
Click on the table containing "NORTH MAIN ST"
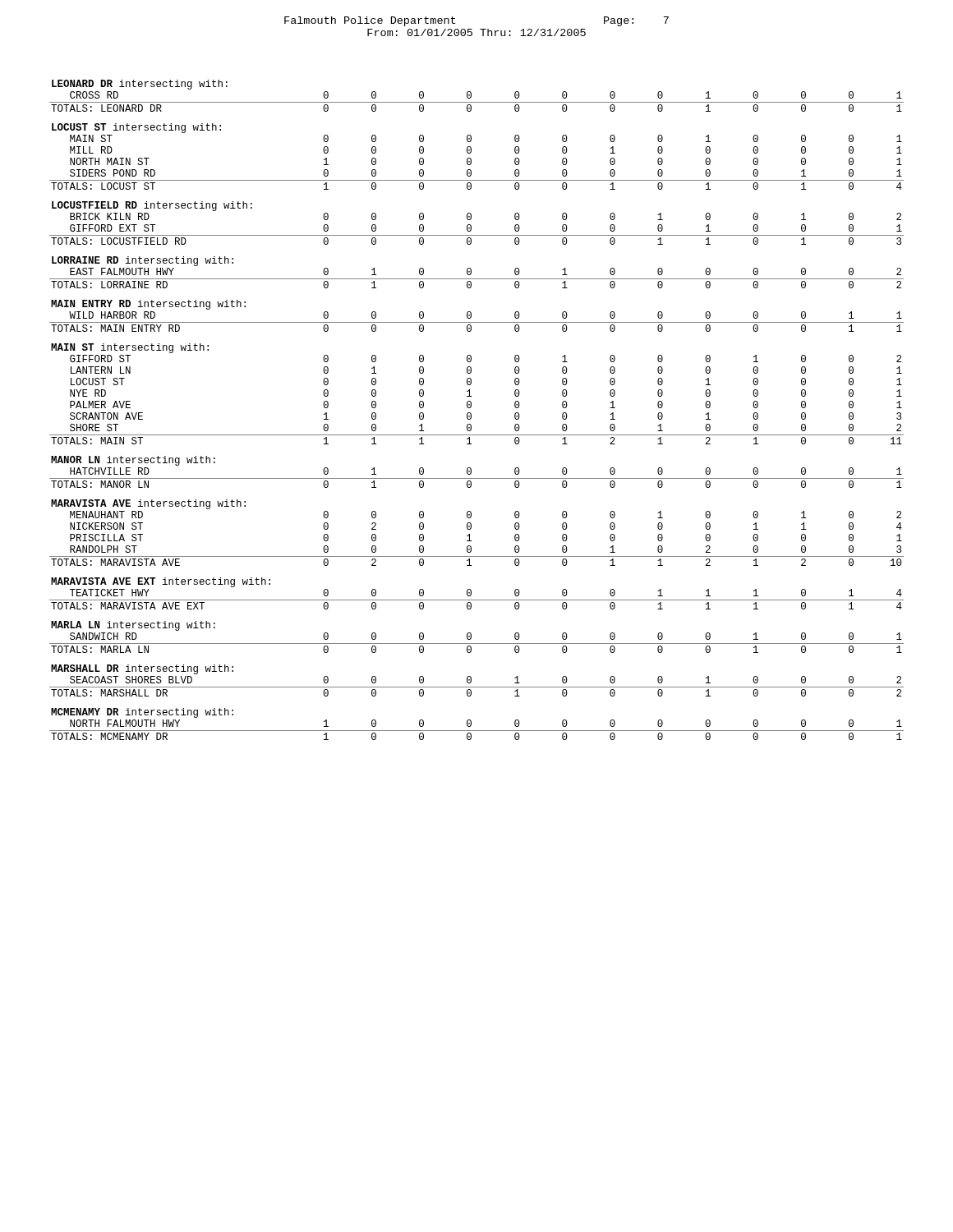476,410
